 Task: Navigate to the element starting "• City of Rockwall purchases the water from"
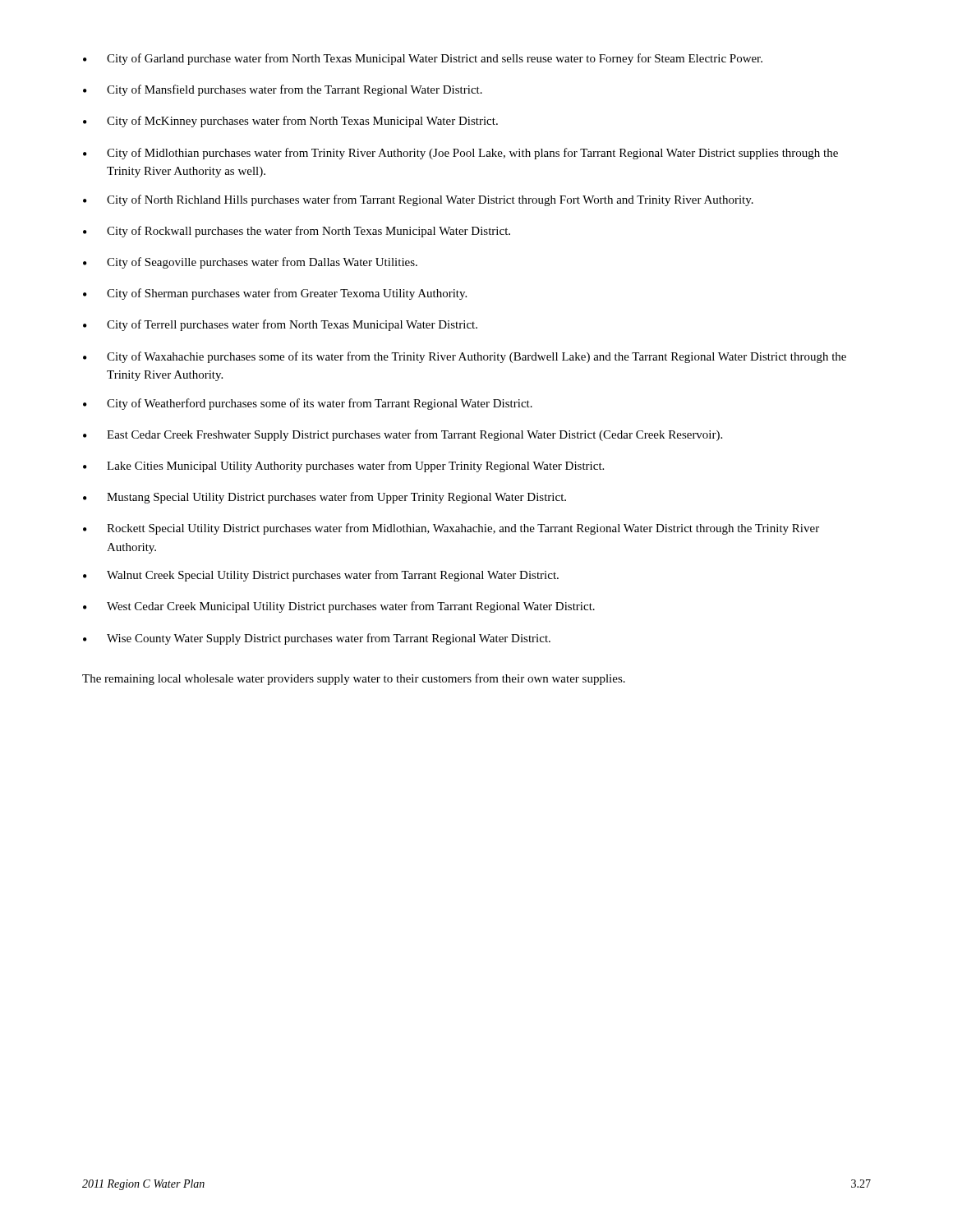pos(476,232)
